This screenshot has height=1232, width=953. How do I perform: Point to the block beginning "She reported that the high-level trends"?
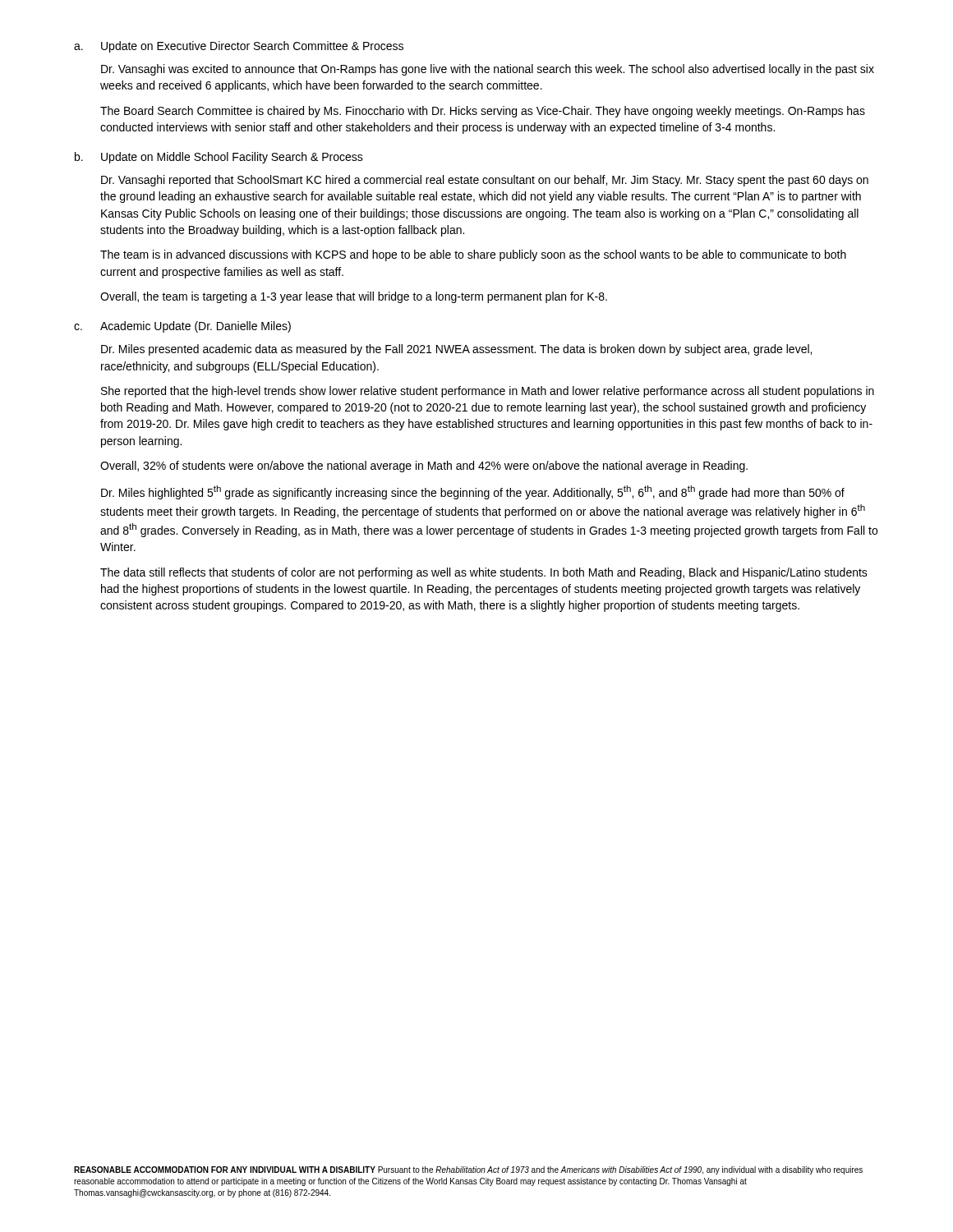[x=487, y=416]
